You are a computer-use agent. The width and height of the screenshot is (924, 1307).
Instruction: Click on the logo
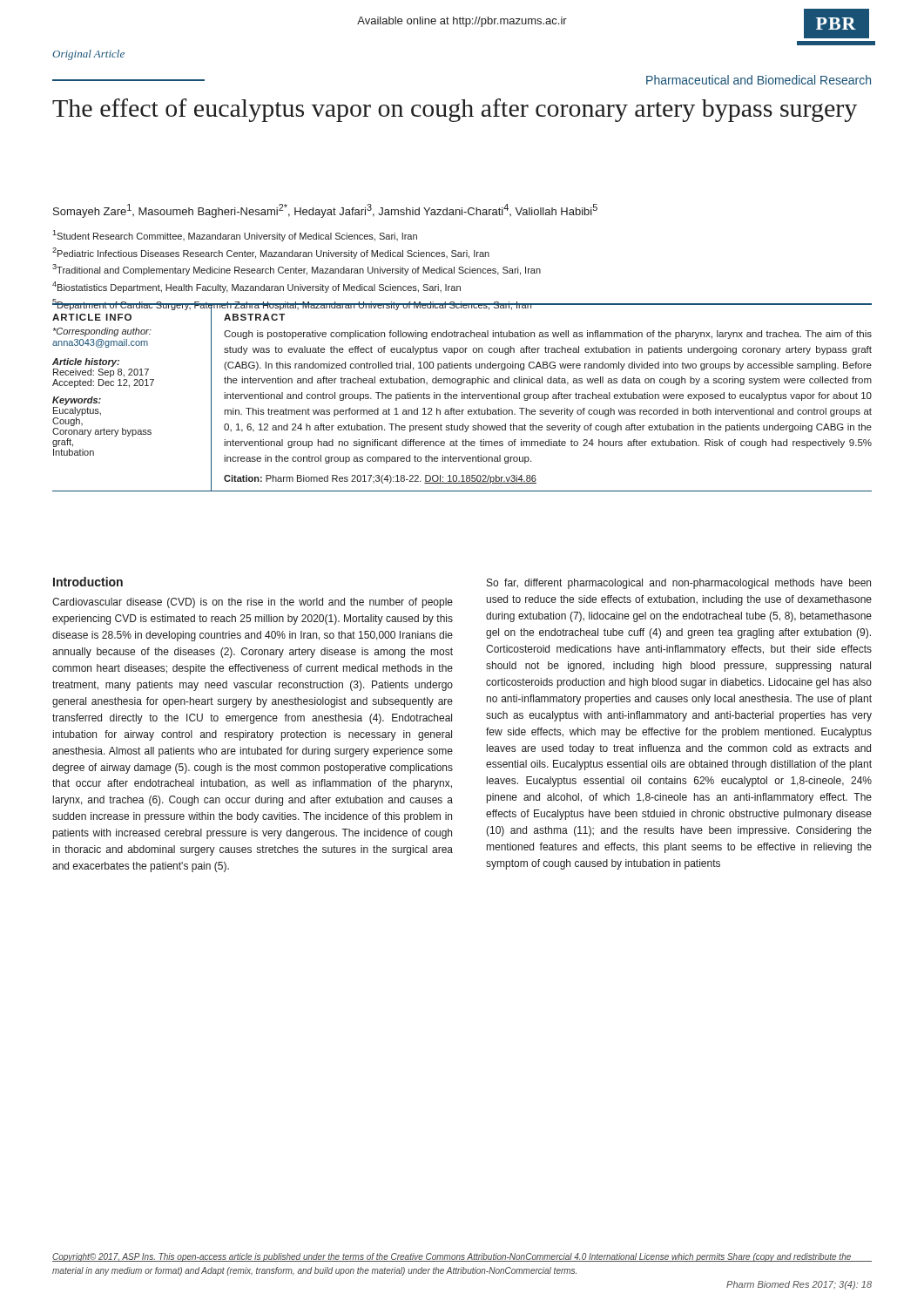(836, 27)
